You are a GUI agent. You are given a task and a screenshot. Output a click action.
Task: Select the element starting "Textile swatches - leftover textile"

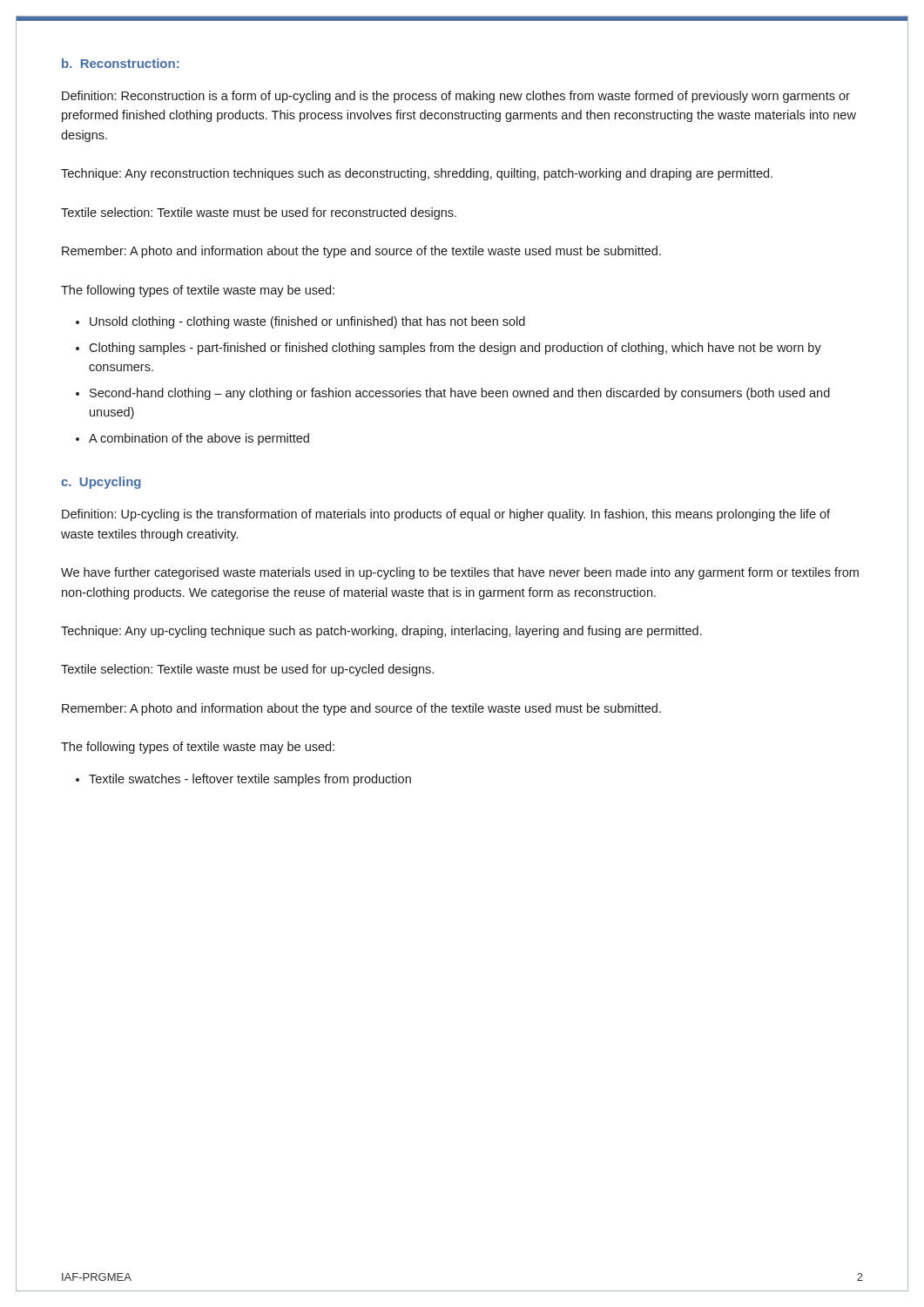[x=250, y=779]
